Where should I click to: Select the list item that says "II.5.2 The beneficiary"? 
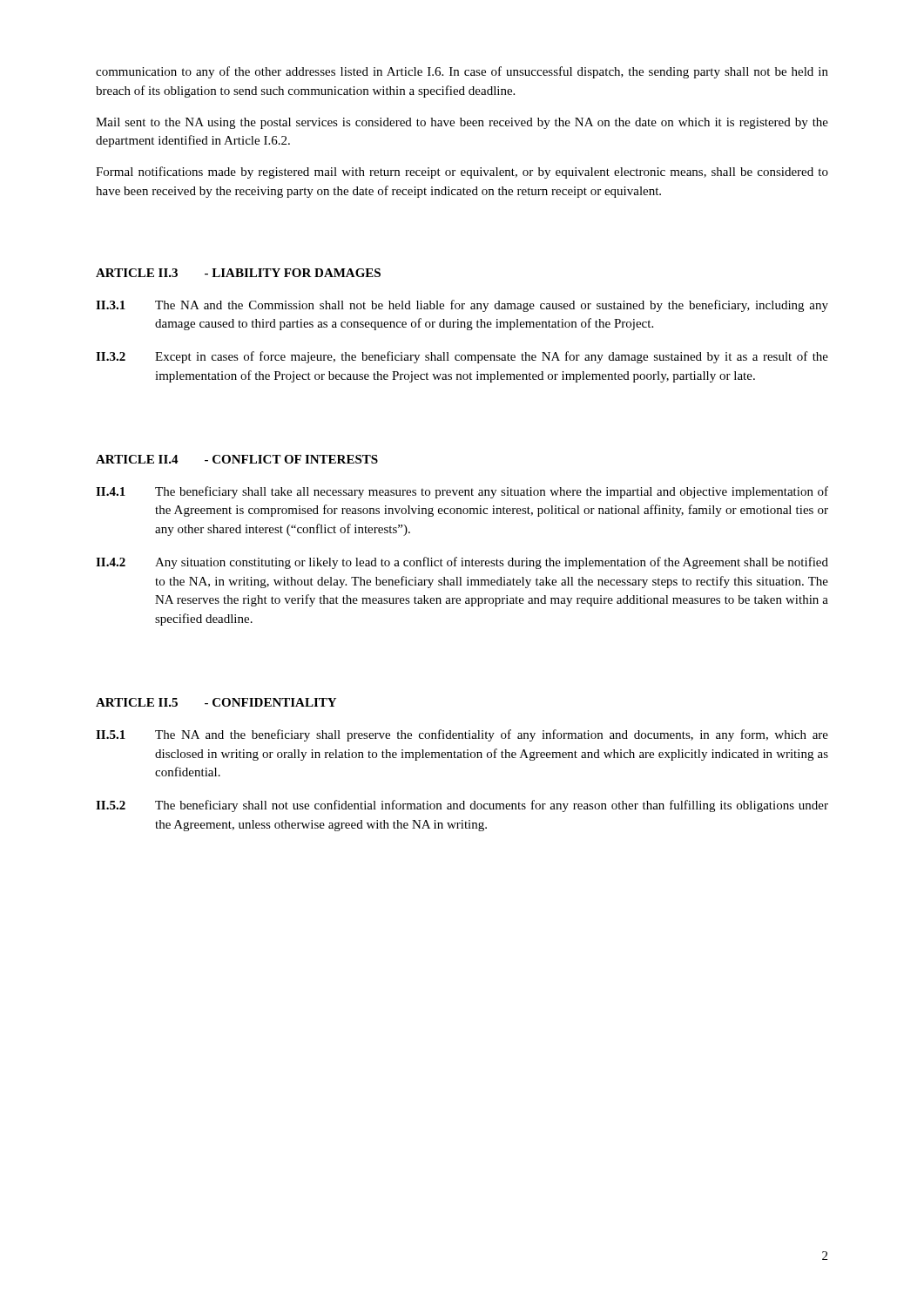coord(462,815)
